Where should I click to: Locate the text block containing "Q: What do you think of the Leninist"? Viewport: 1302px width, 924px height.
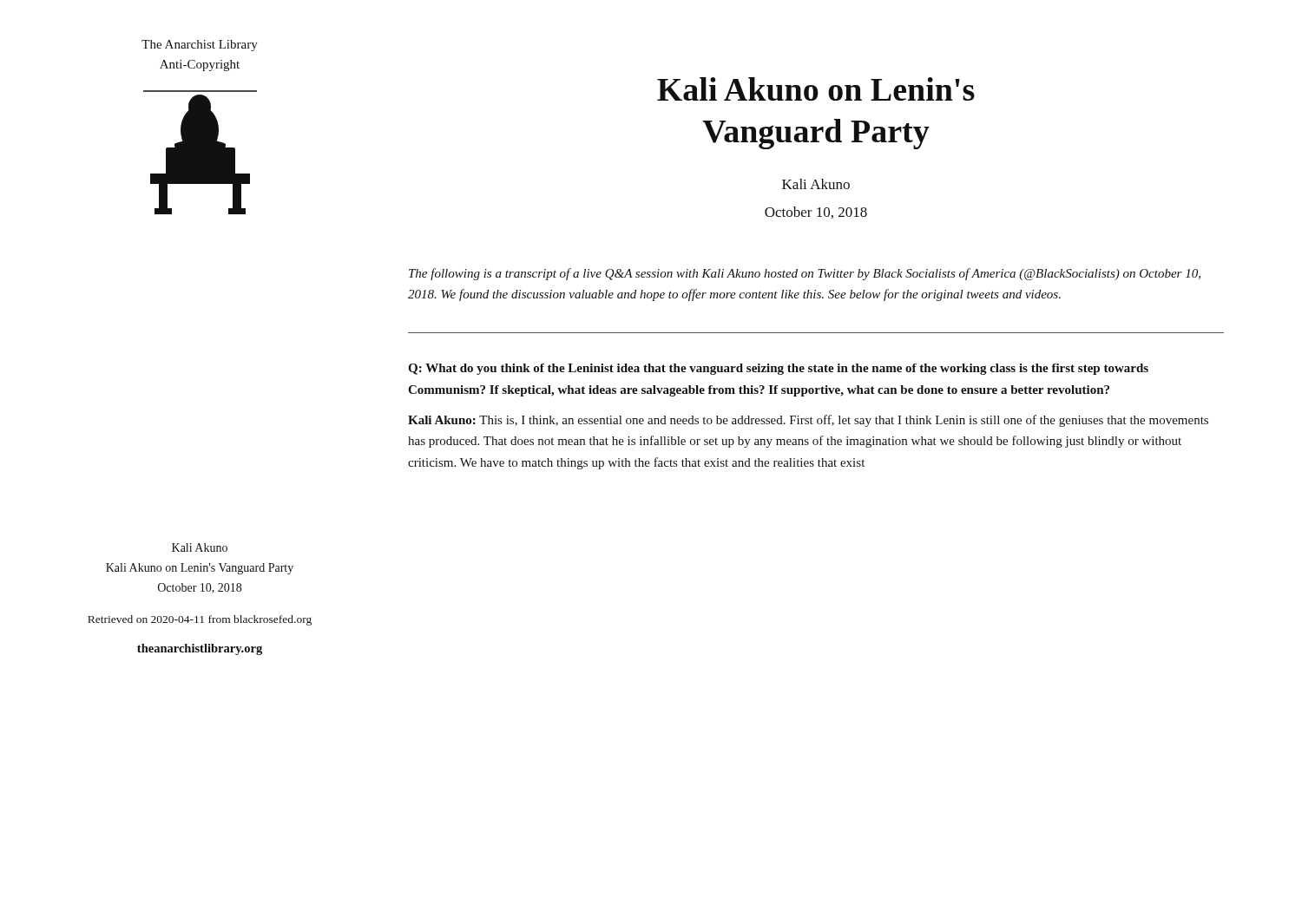point(816,415)
